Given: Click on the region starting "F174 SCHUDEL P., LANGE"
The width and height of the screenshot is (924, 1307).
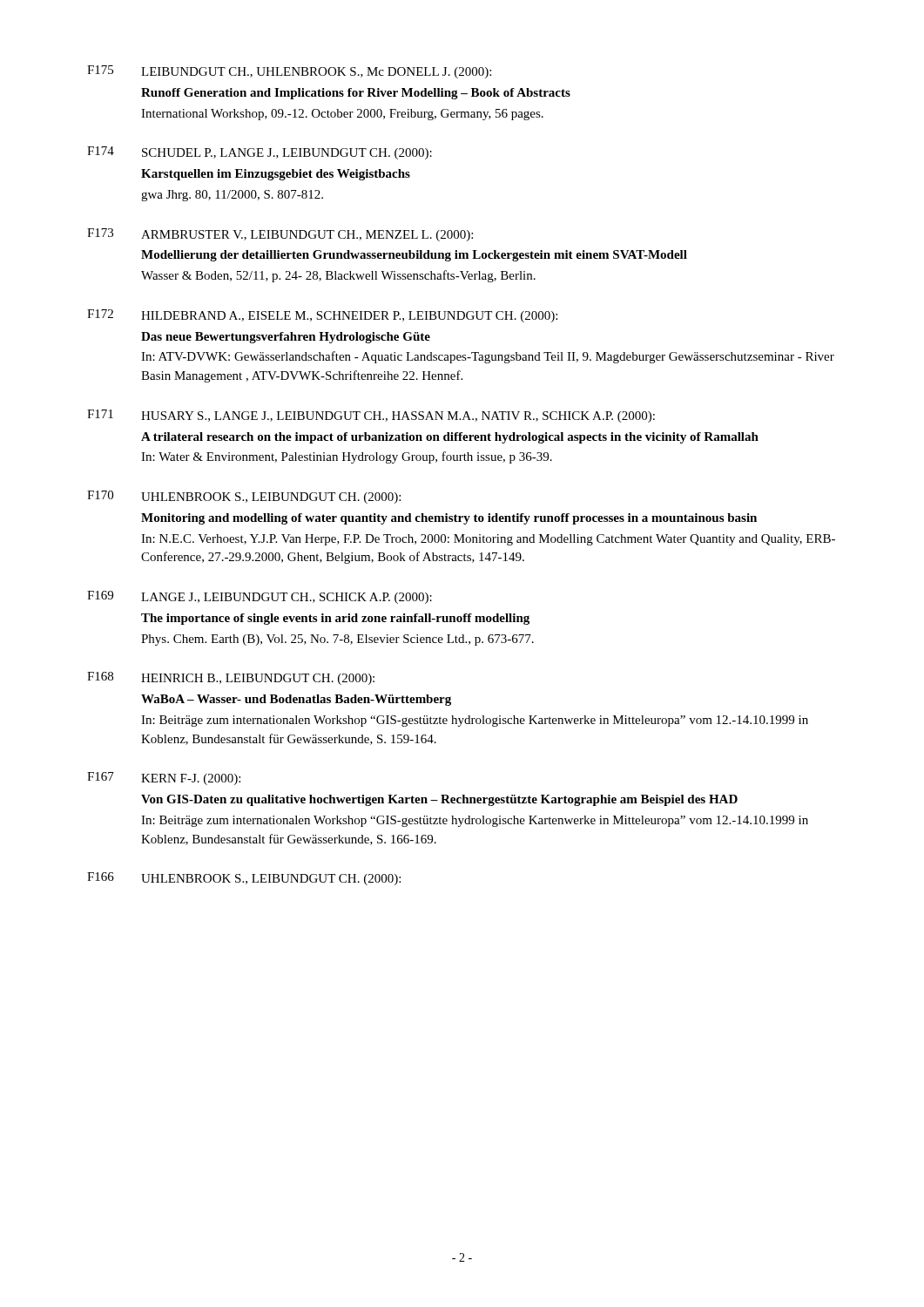Looking at the screenshot, I should pyautogui.click(x=260, y=153).
